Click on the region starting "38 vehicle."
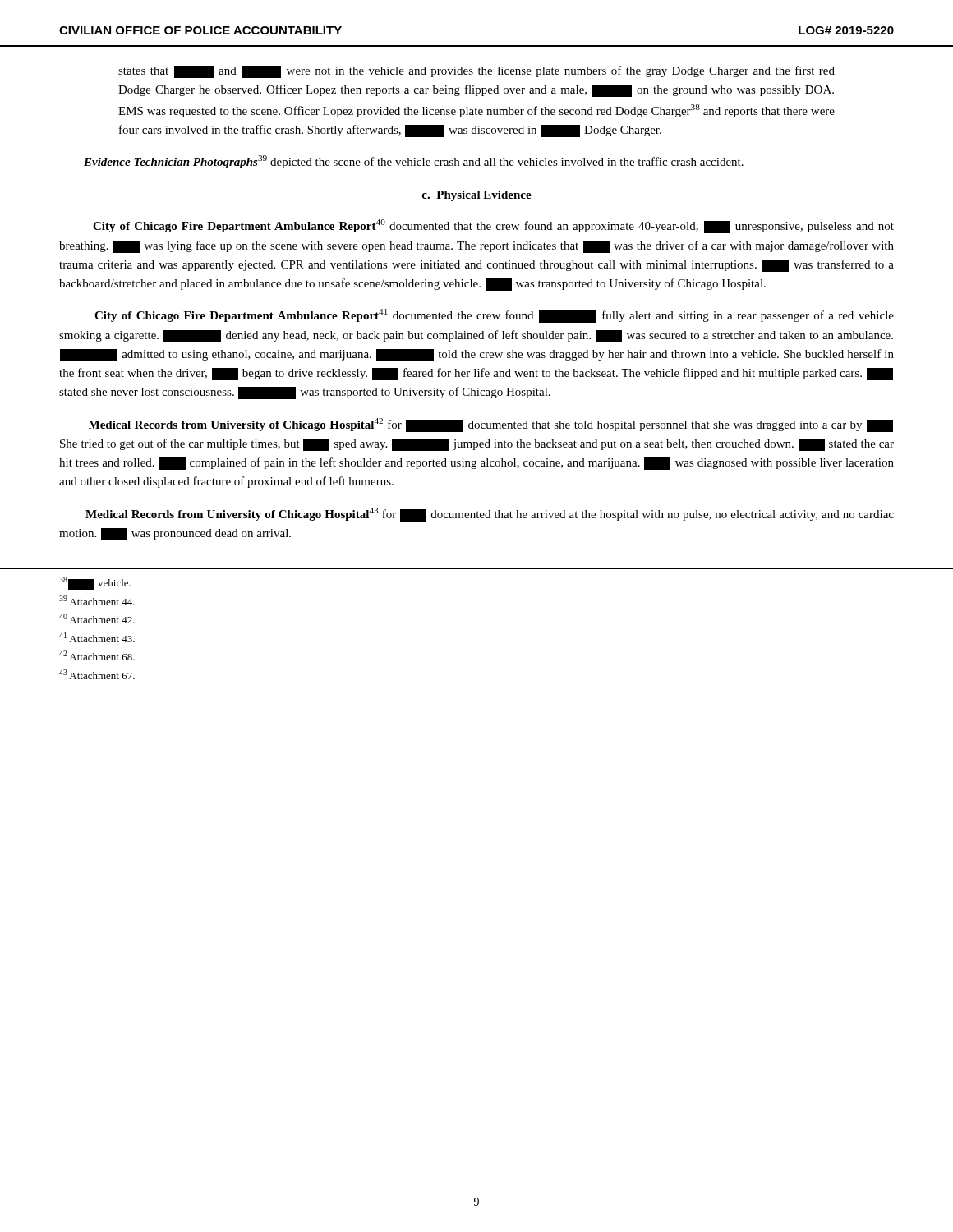The width and height of the screenshot is (953, 1232). tap(95, 582)
